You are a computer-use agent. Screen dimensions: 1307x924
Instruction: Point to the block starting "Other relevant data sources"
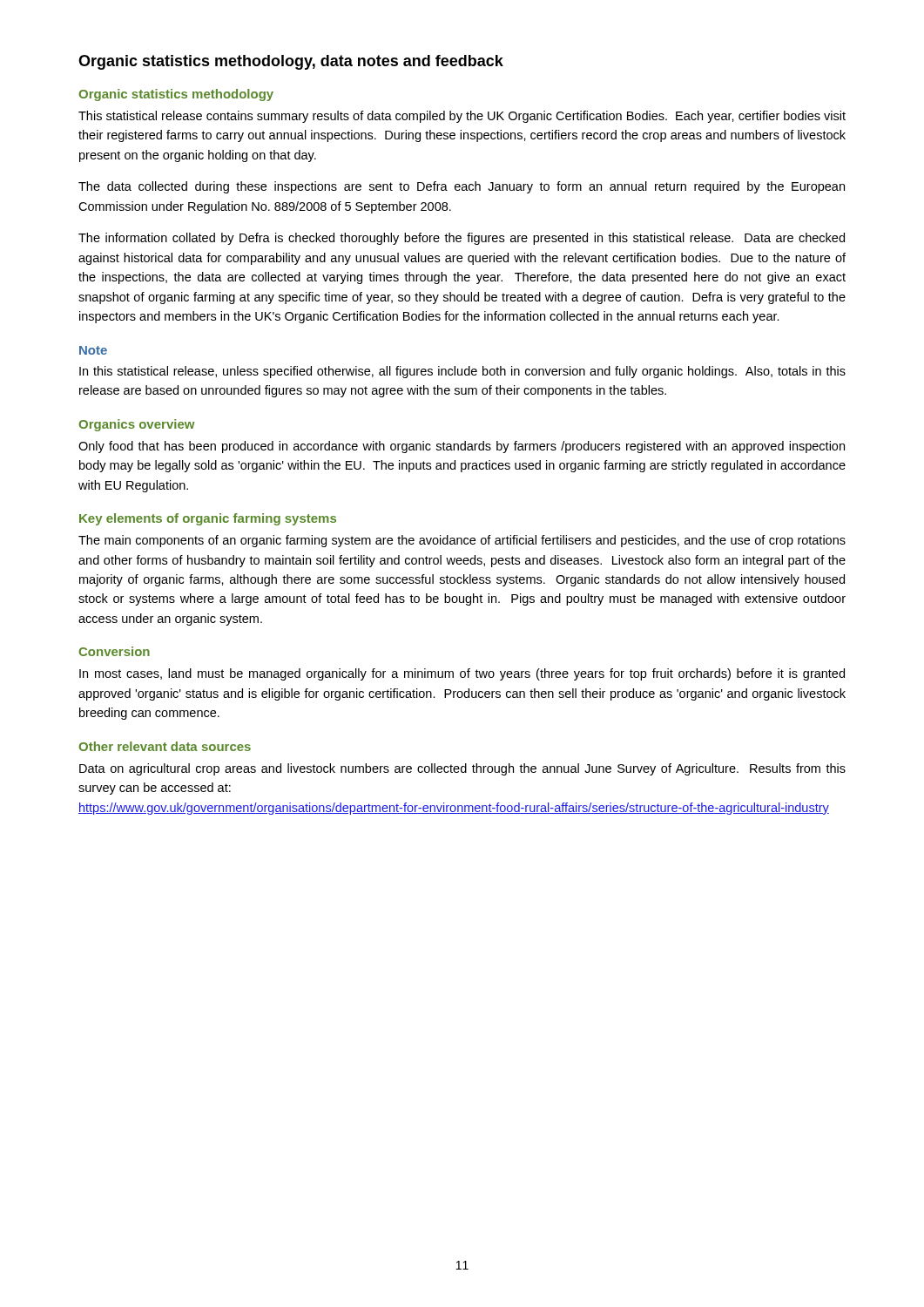[x=165, y=746]
